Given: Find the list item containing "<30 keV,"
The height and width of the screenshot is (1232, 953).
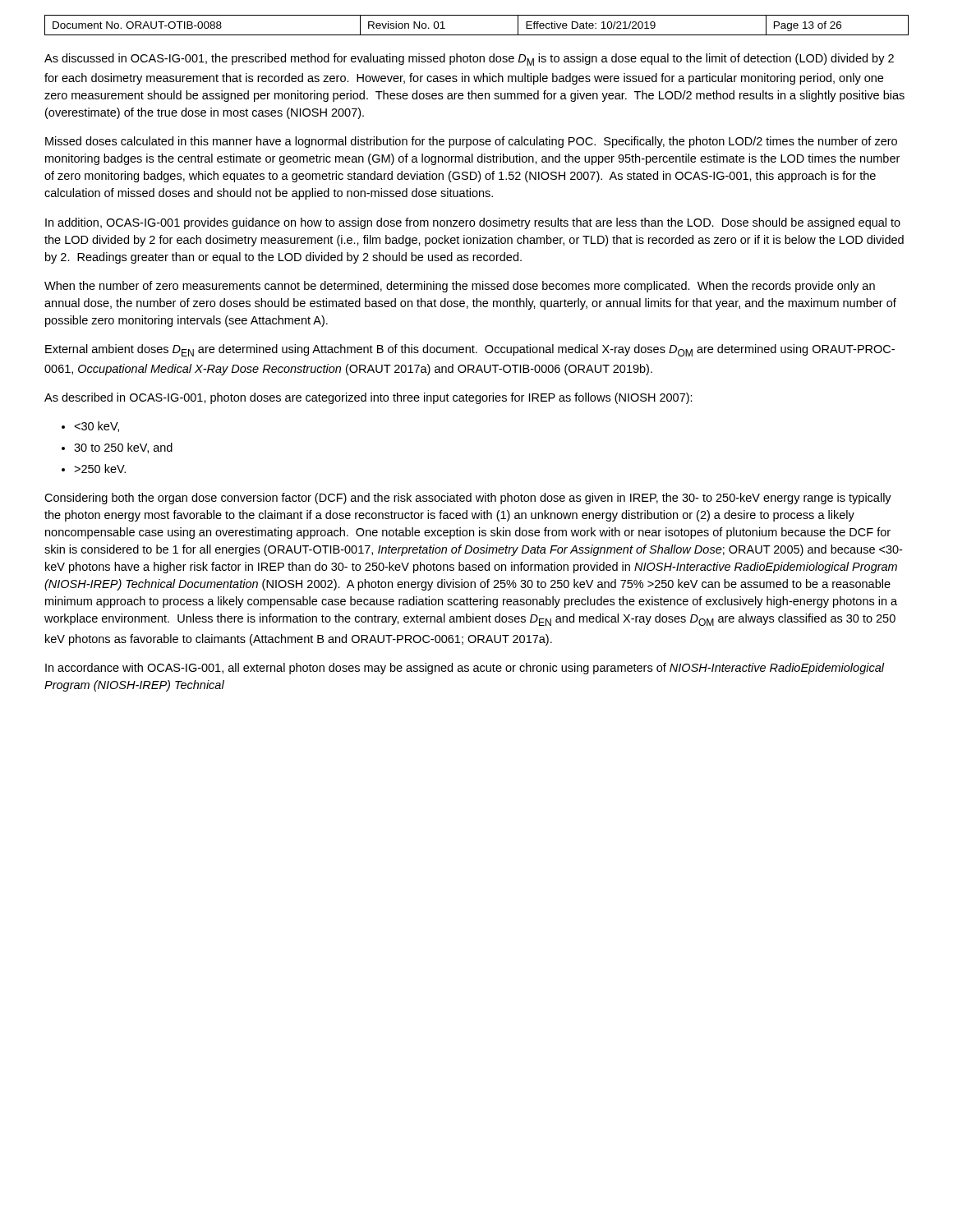Looking at the screenshot, I should (x=97, y=427).
